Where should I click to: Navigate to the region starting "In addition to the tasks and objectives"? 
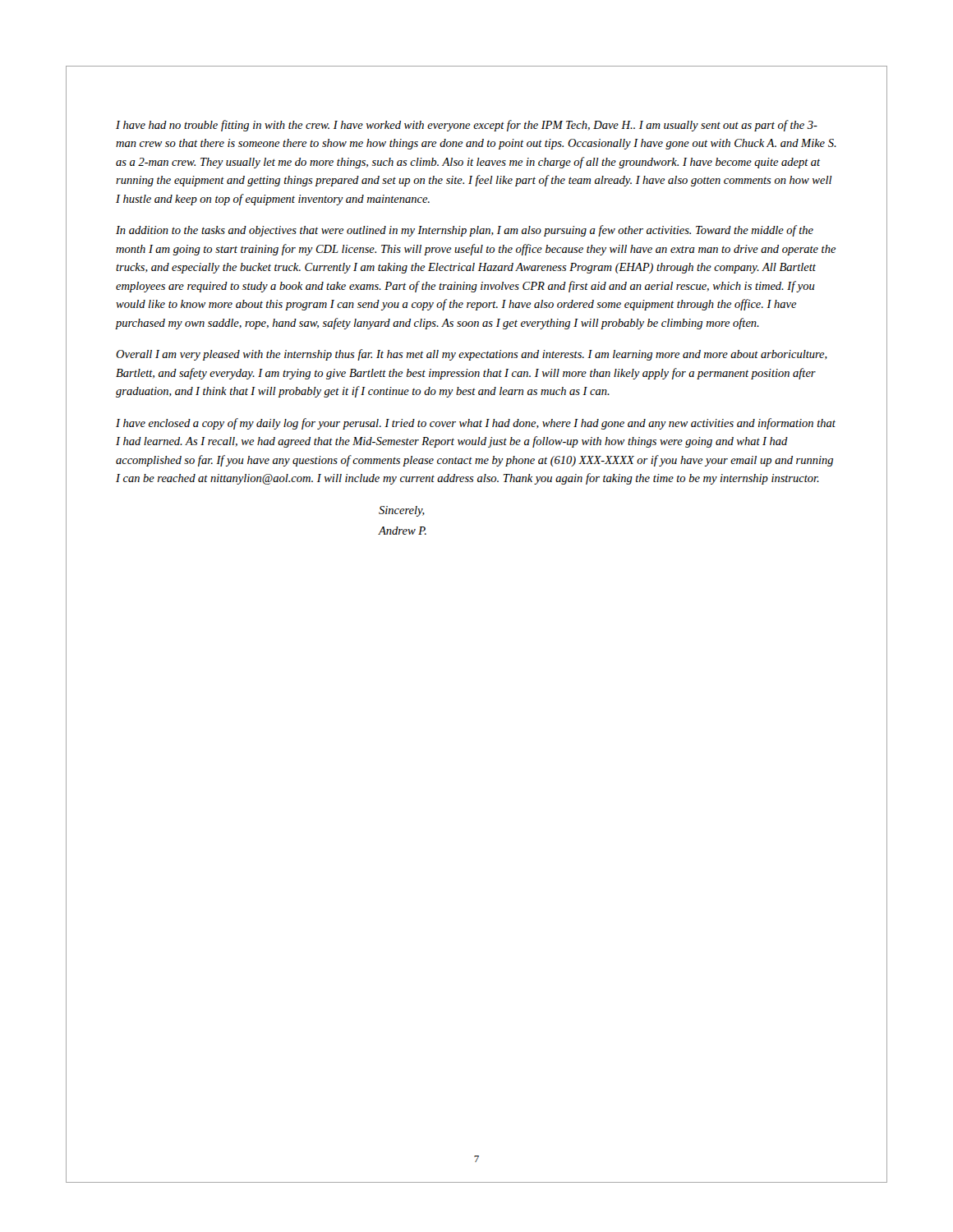pos(476,276)
